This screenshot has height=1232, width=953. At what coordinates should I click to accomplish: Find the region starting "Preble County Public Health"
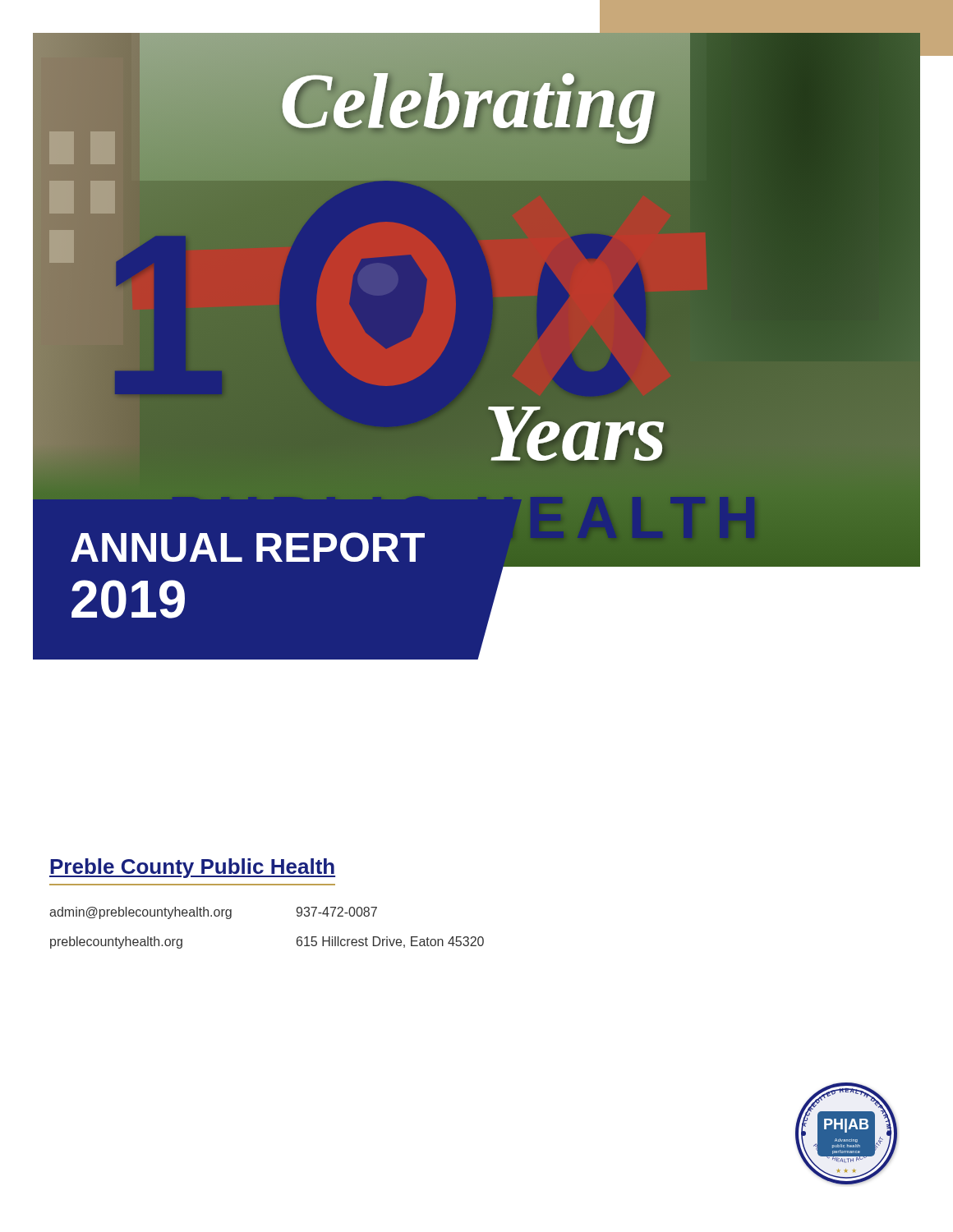click(x=192, y=870)
